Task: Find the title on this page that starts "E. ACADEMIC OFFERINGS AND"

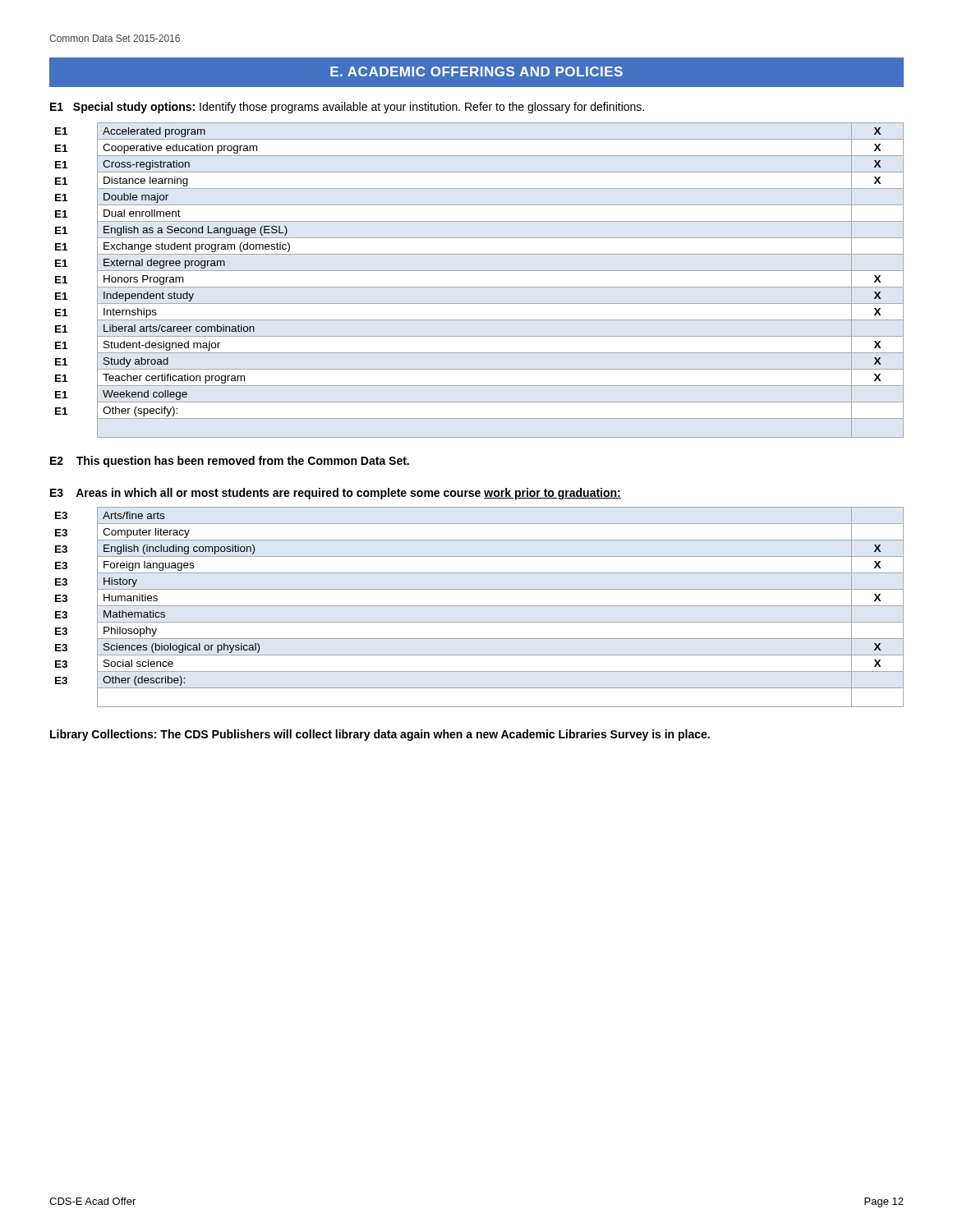Action: pos(476,72)
